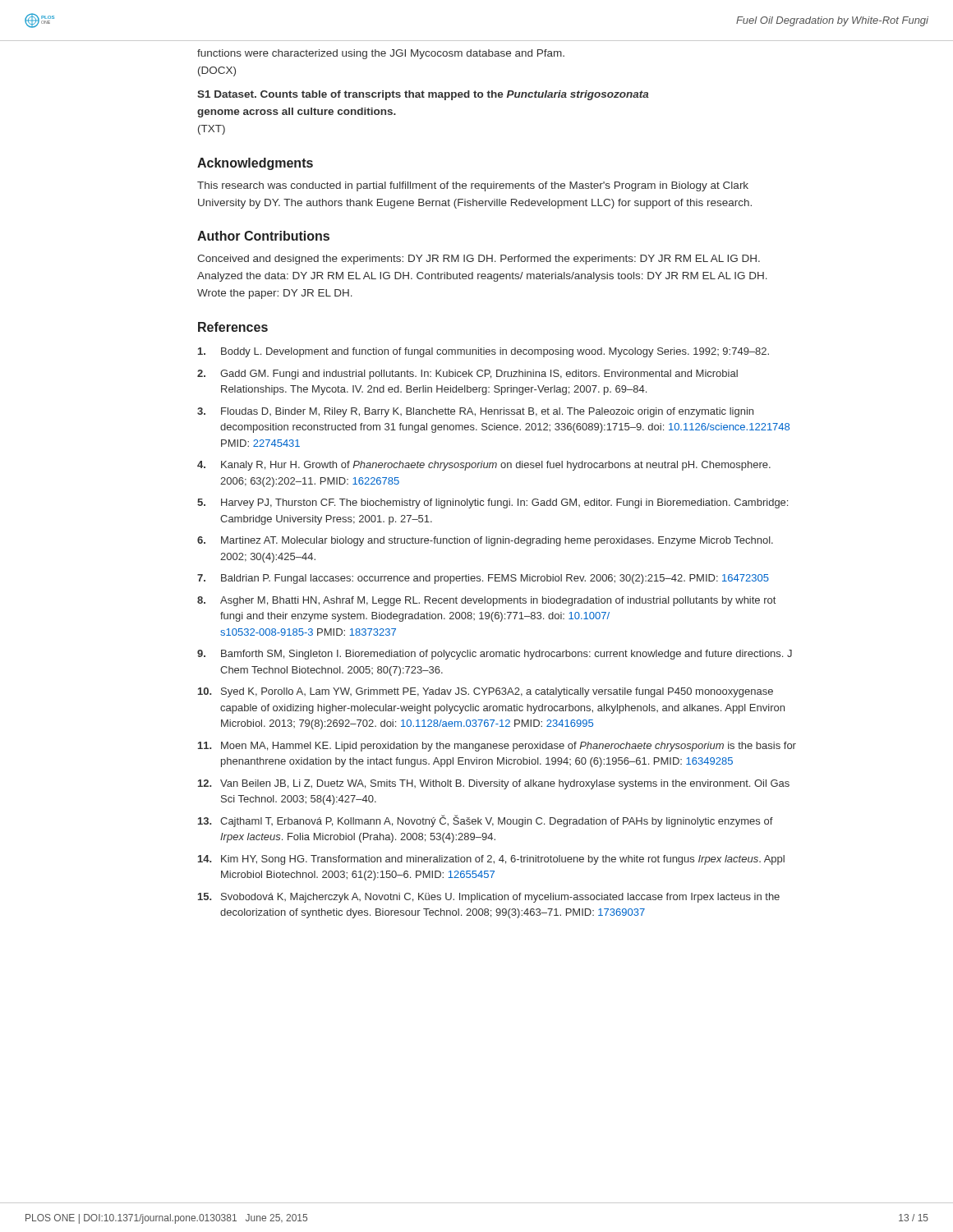Point to the block beginning "S1 Dataset. Counts"
The height and width of the screenshot is (1232, 953).
(x=423, y=95)
